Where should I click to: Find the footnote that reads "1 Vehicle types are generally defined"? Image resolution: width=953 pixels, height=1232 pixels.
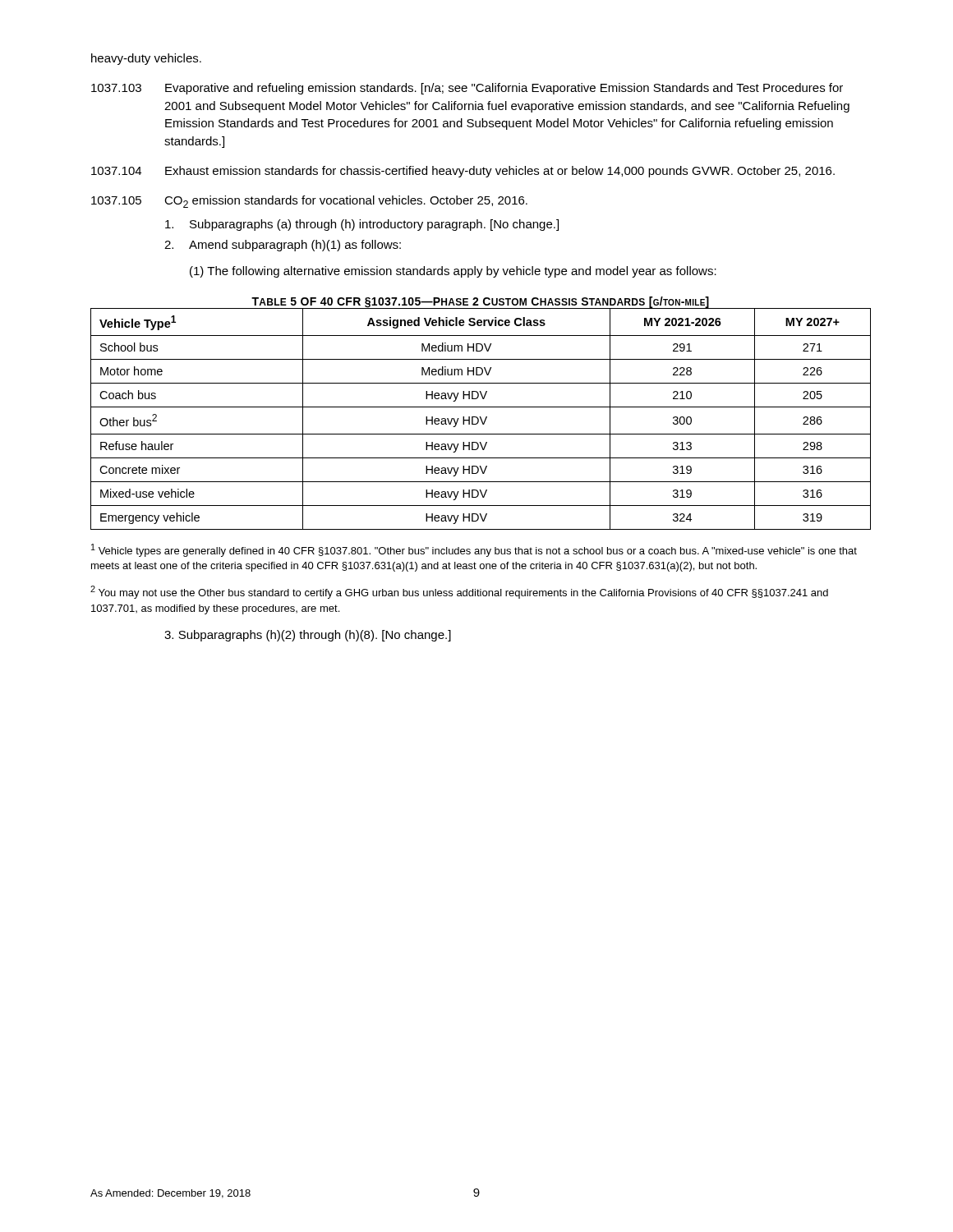click(x=474, y=557)
